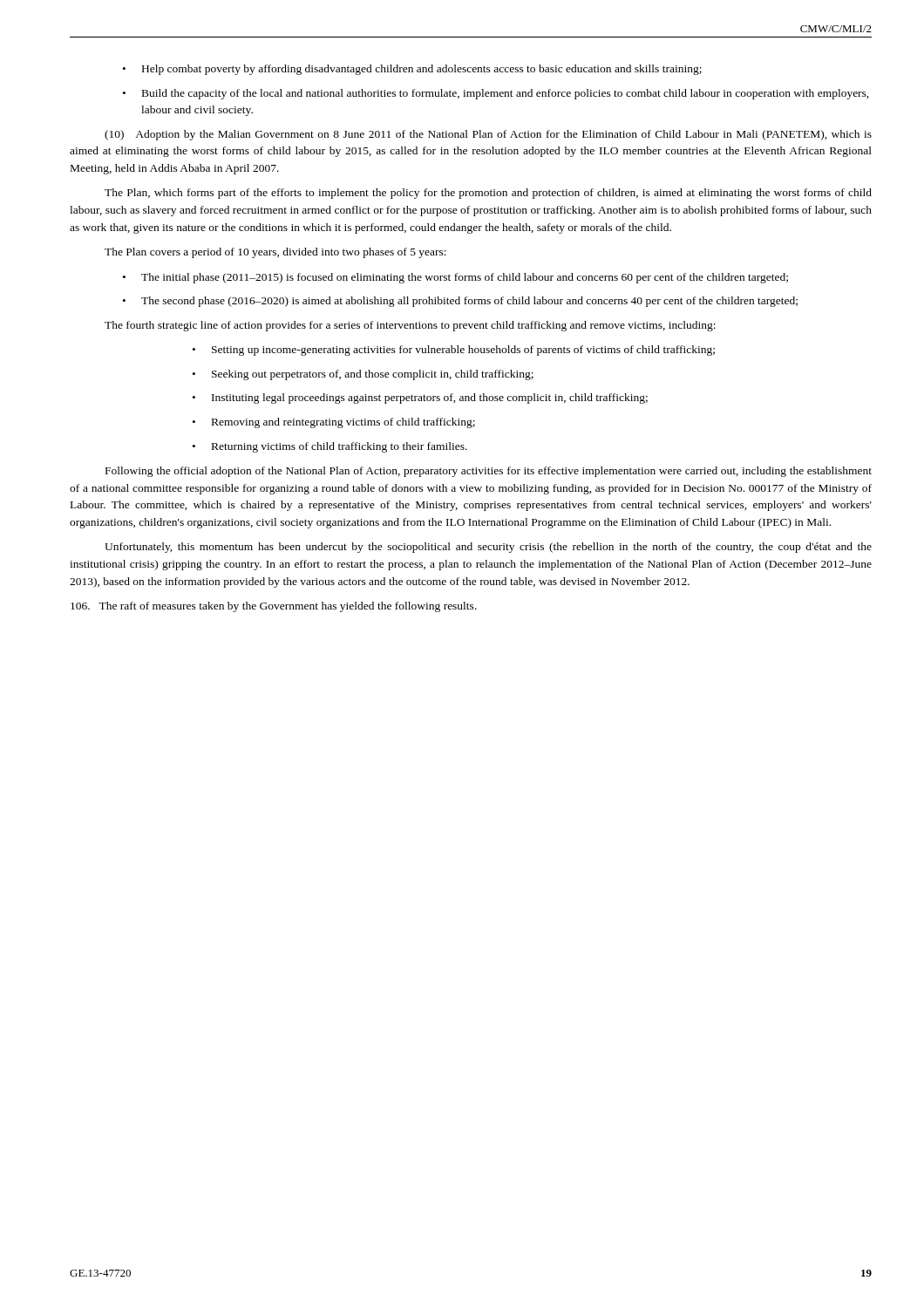Find the block starting "• Removing and reintegrating victims"
Screen dimensions: 1308x924
point(334,422)
